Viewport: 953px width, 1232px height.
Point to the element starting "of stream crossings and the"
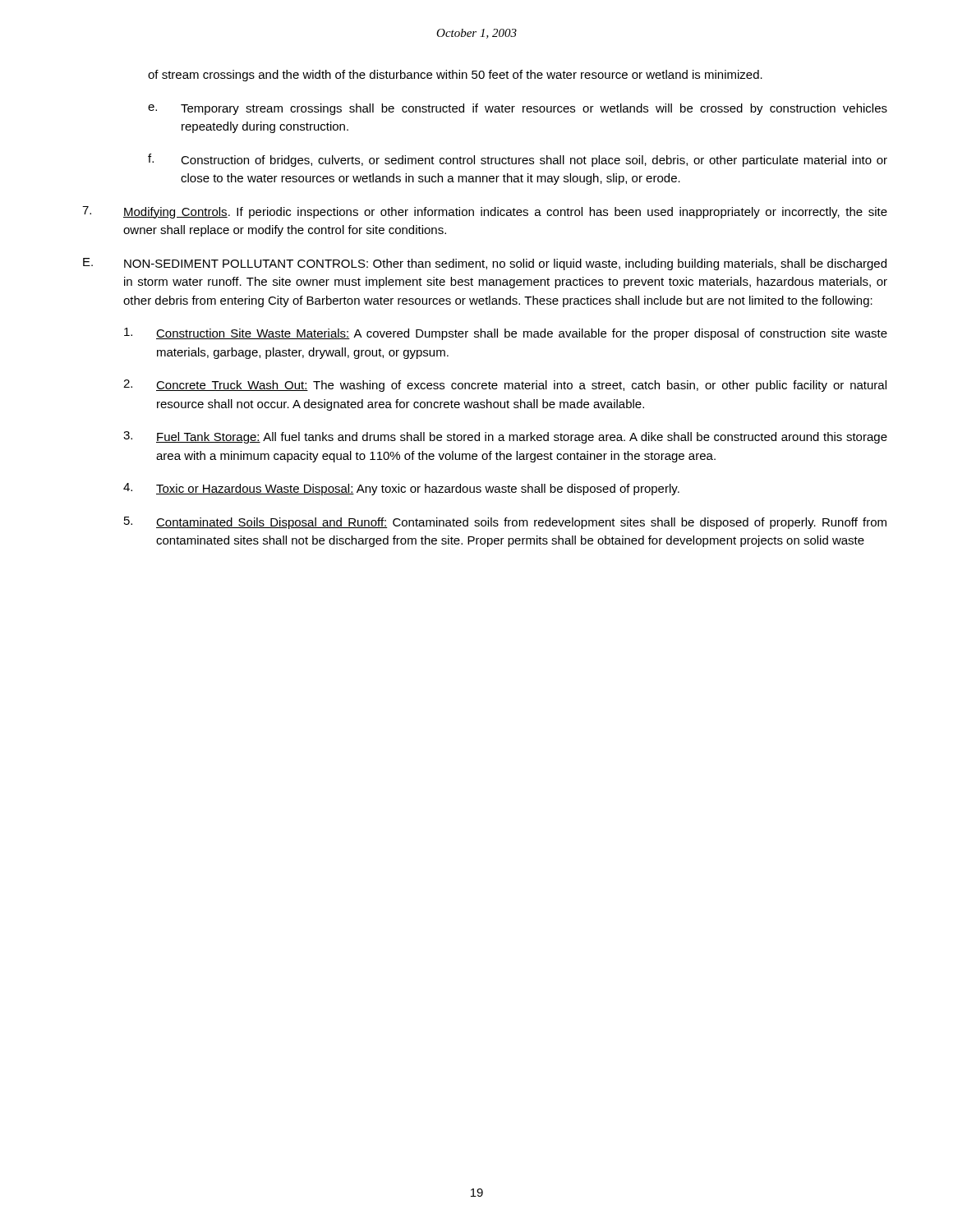(455, 74)
